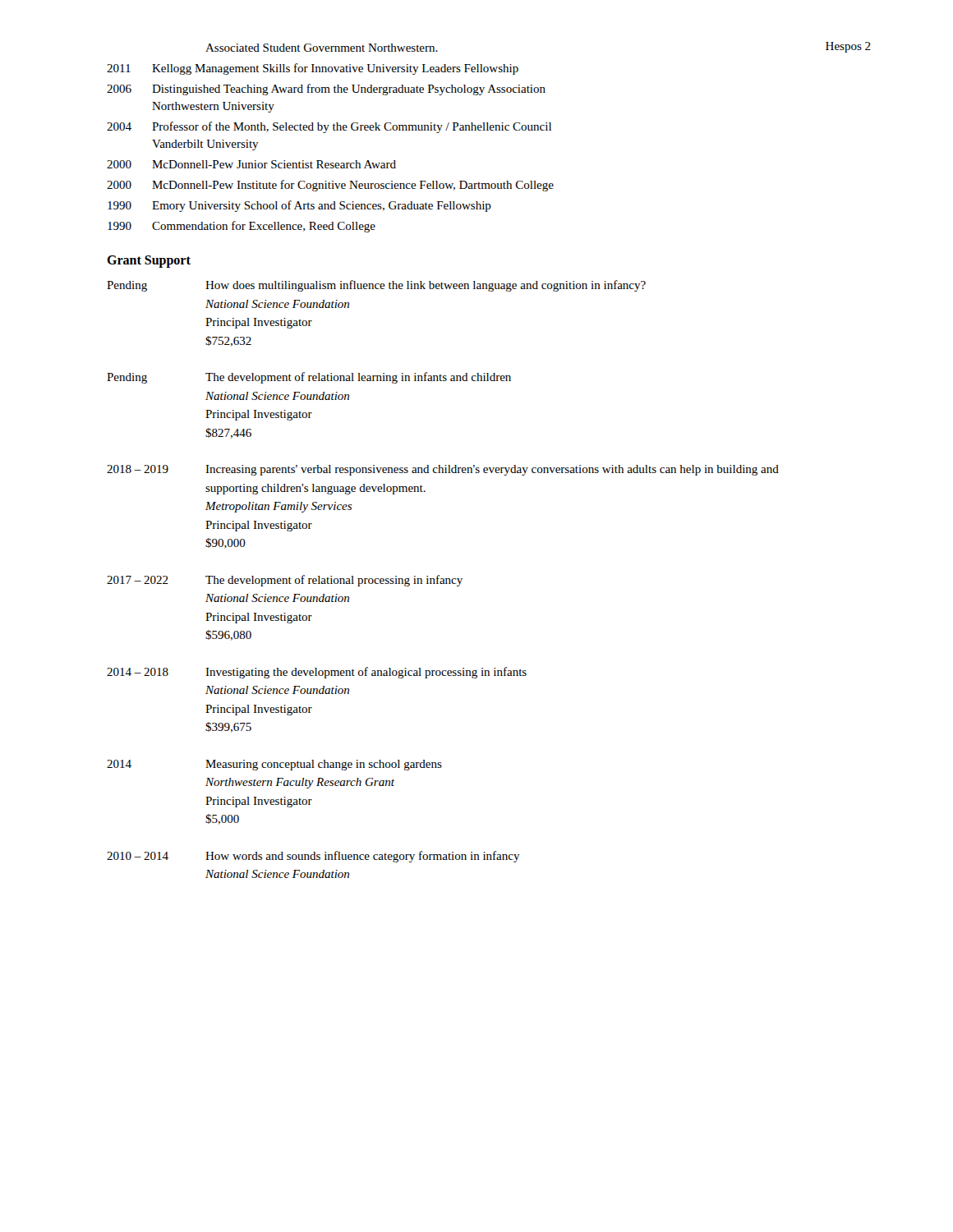The width and height of the screenshot is (953, 1232).
Task: Find the block on this page that starts "Pending The development of"
Action: tap(309, 378)
